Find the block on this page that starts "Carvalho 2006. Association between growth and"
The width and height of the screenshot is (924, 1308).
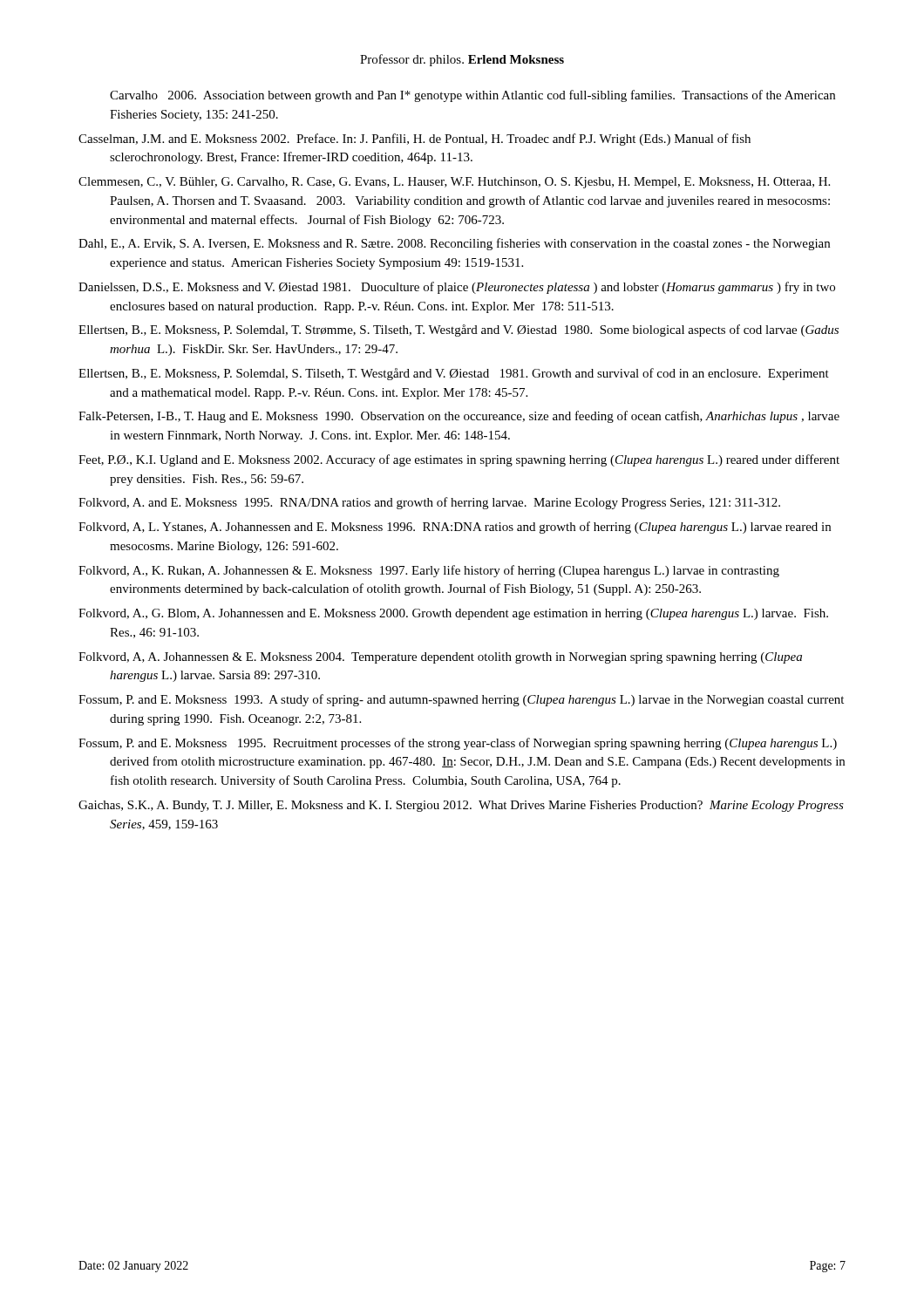point(473,105)
